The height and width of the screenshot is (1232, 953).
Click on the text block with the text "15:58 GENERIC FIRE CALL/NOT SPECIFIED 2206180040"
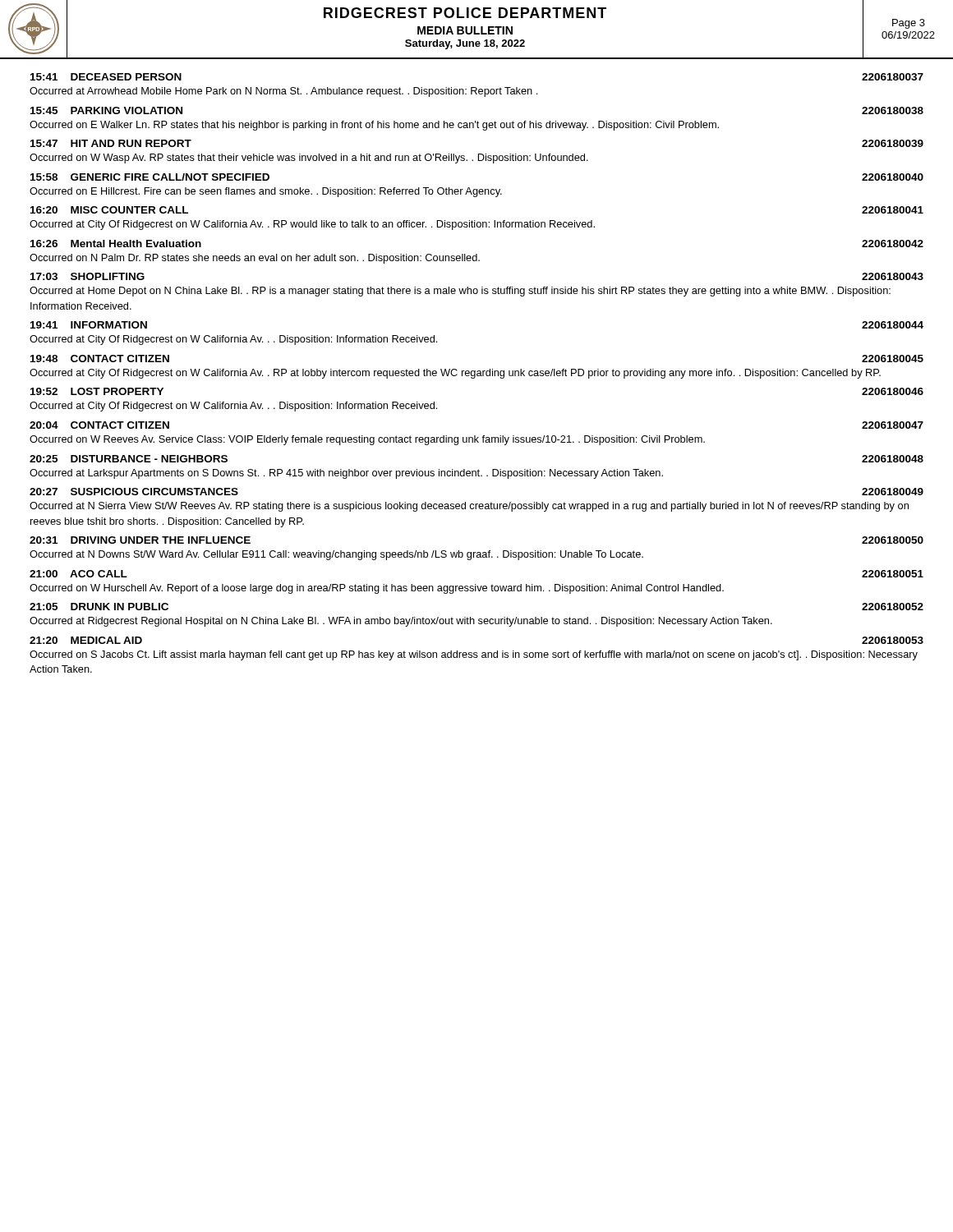click(476, 185)
